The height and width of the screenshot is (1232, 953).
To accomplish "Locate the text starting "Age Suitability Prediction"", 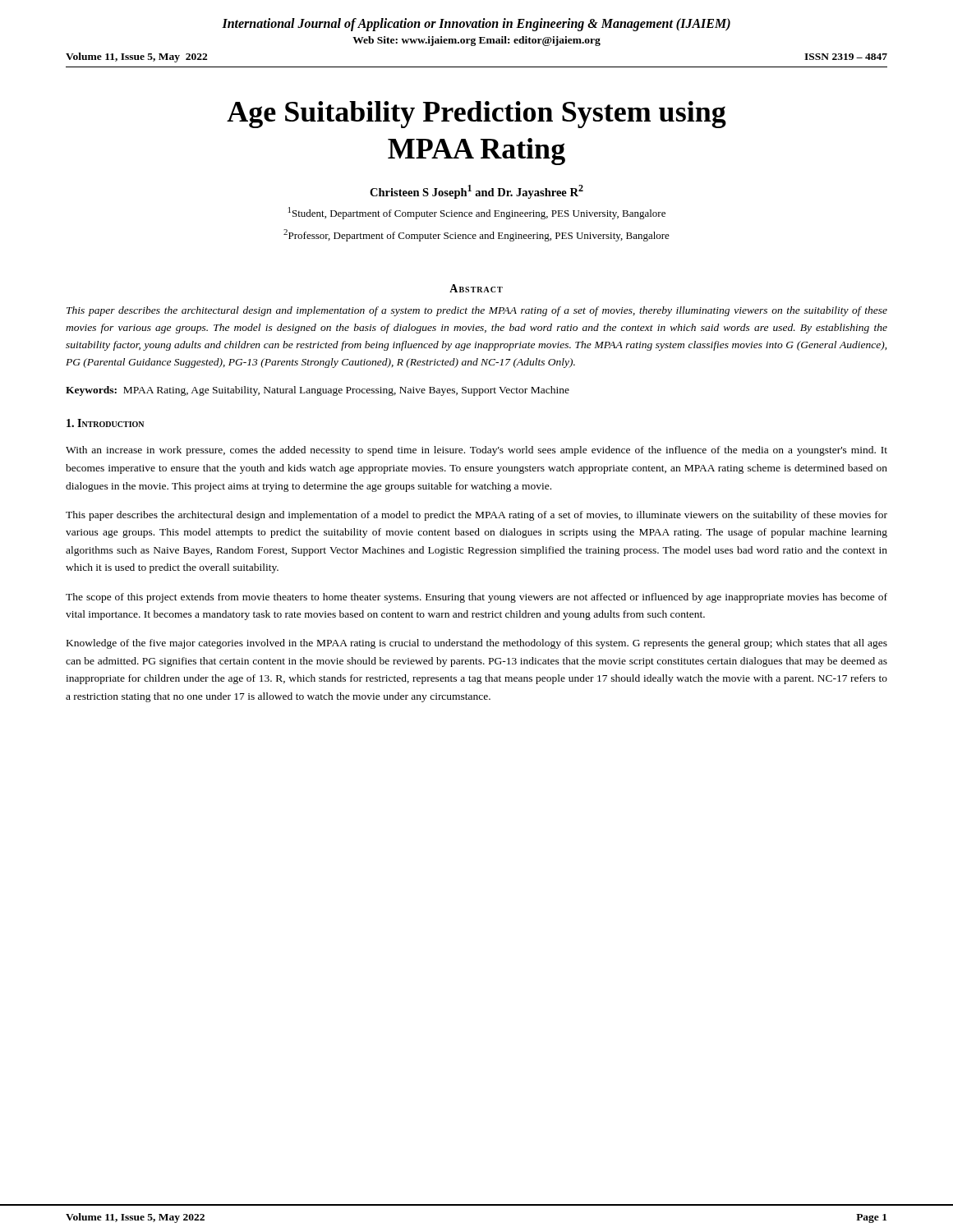I will pos(476,131).
